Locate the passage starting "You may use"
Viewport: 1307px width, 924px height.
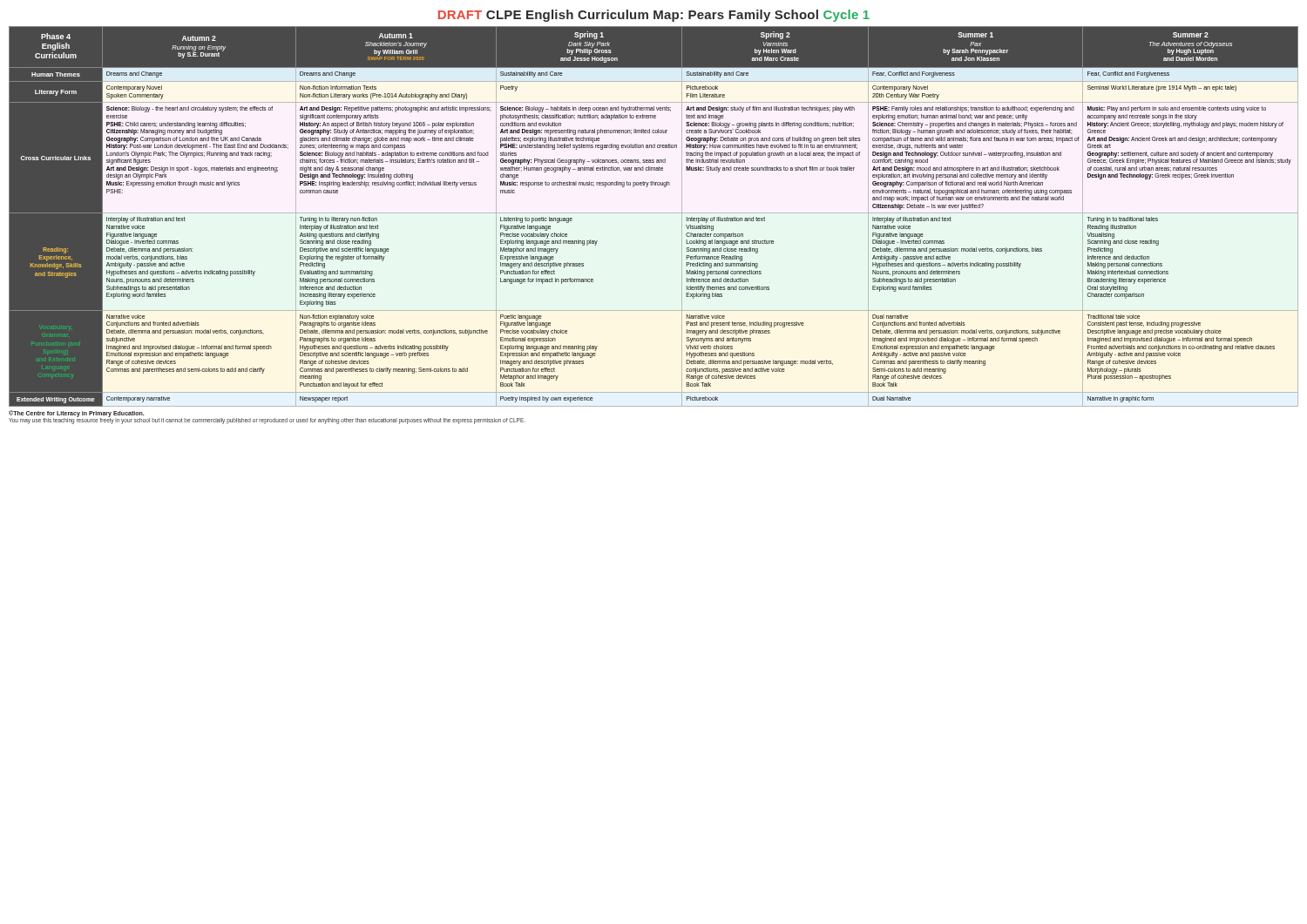[x=267, y=420]
